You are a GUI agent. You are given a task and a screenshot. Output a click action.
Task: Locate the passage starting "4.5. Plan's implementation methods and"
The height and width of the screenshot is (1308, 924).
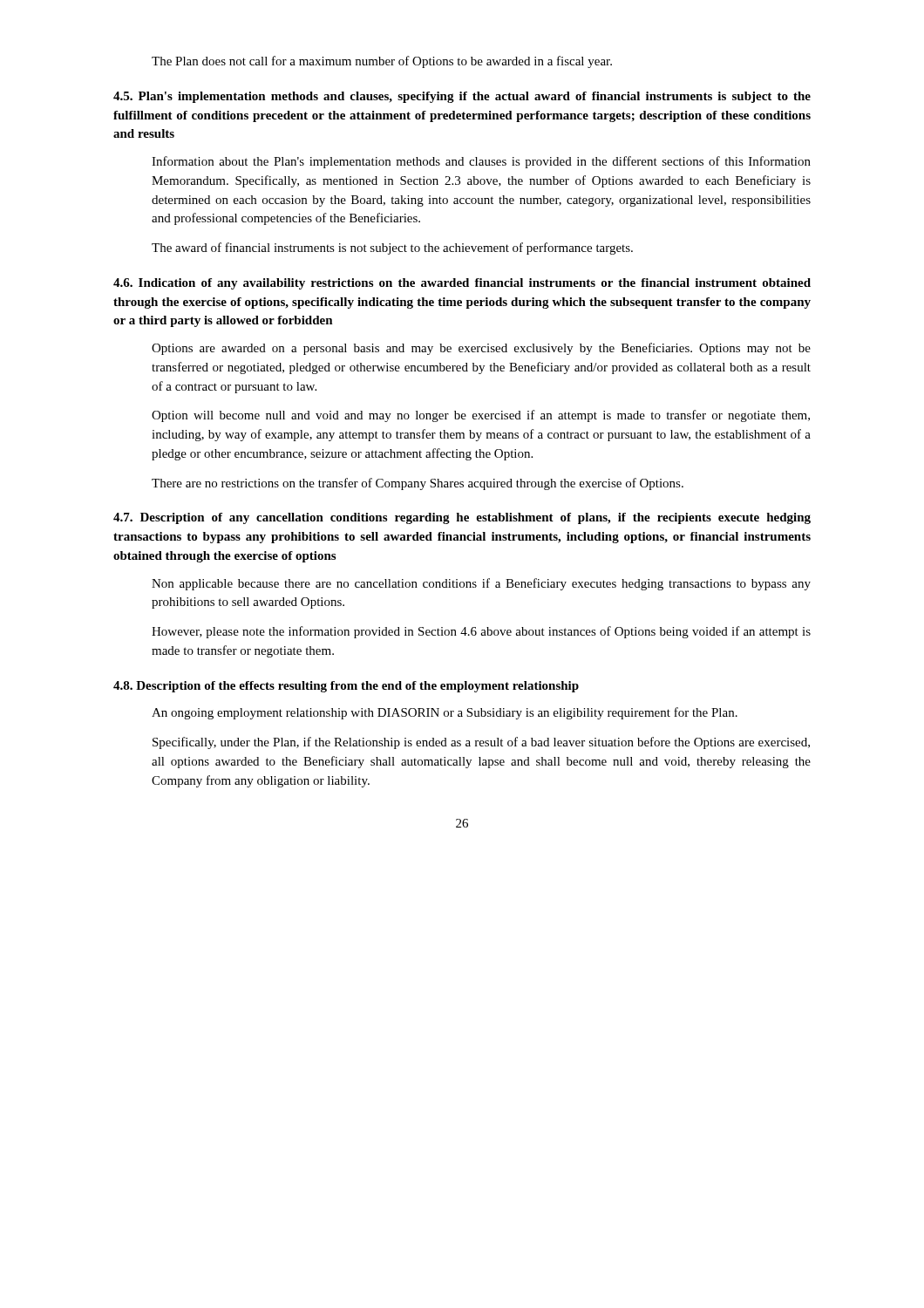(x=462, y=115)
